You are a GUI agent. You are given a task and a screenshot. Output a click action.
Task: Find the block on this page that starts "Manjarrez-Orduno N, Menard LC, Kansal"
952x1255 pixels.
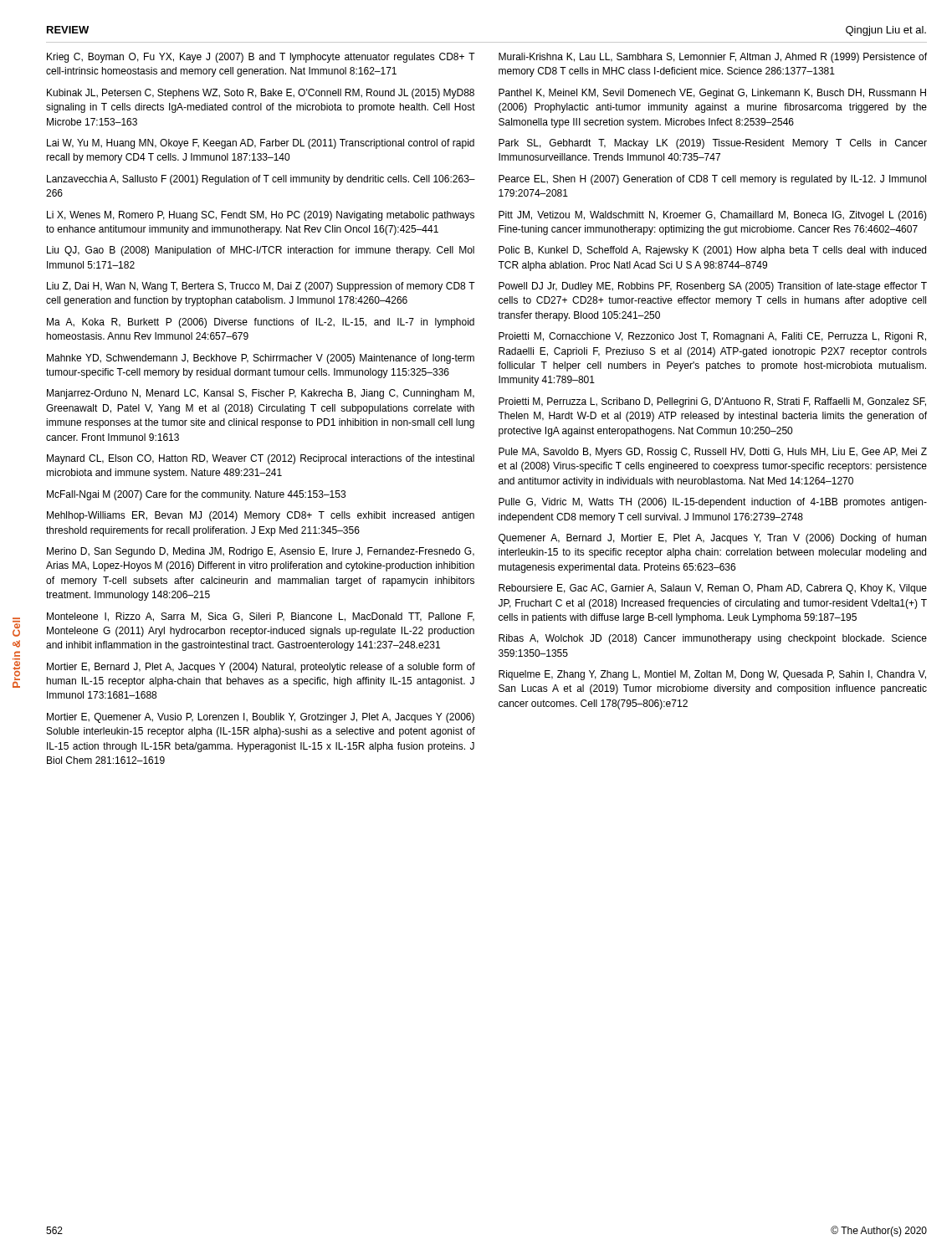(x=260, y=415)
